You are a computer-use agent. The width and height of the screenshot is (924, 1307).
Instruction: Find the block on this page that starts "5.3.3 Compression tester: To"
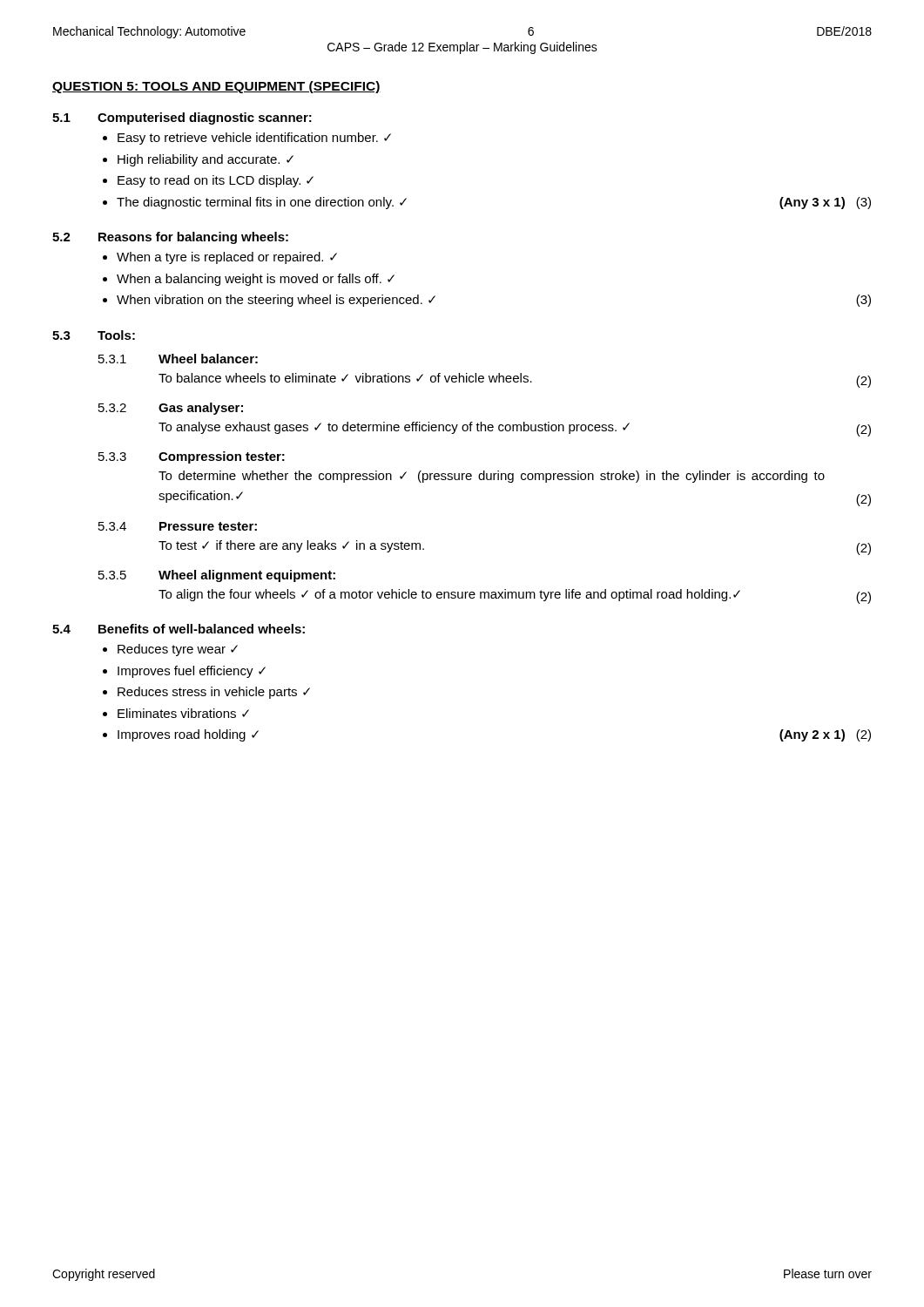(485, 477)
